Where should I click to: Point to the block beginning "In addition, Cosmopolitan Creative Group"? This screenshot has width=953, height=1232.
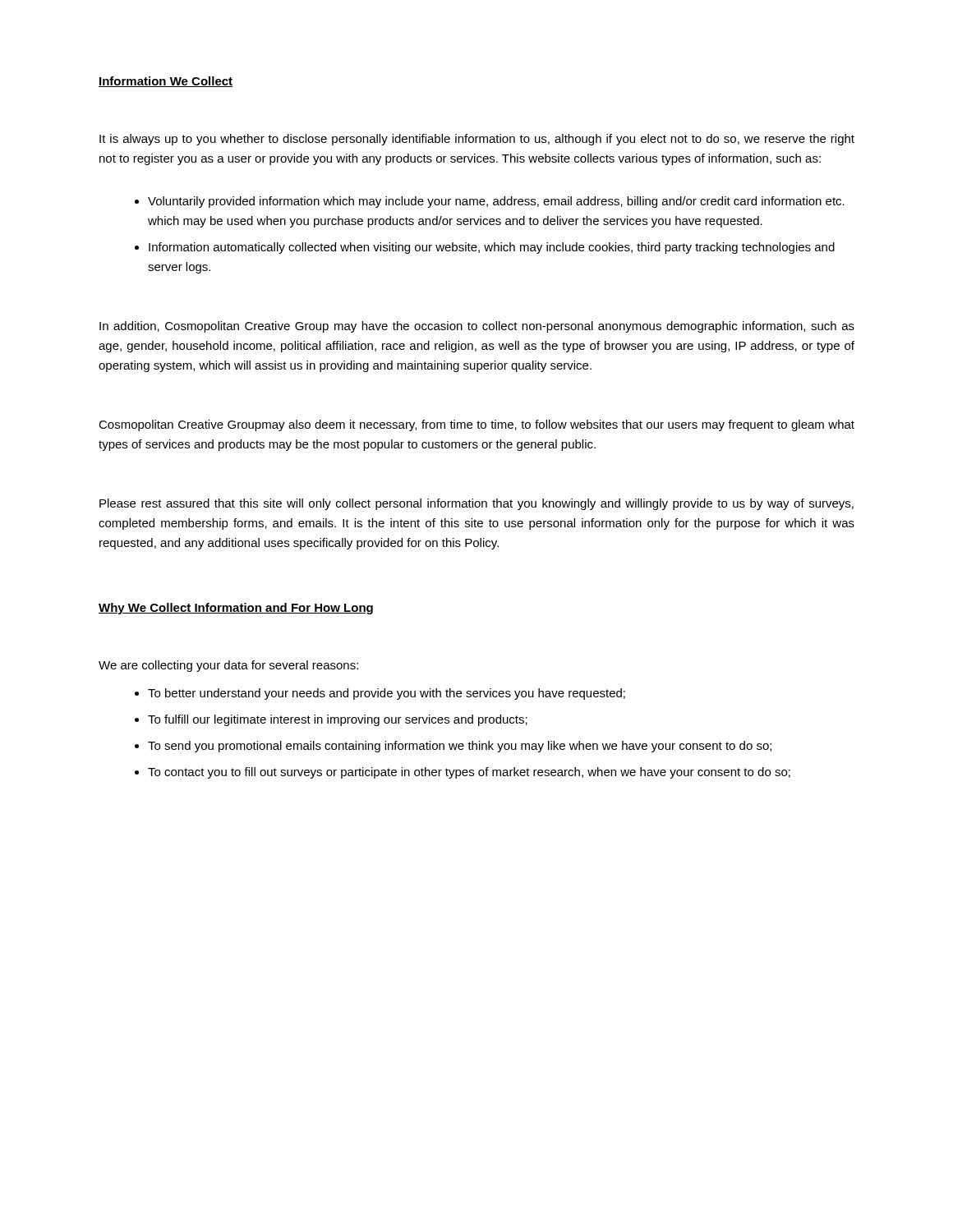click(x=476, y=345)
